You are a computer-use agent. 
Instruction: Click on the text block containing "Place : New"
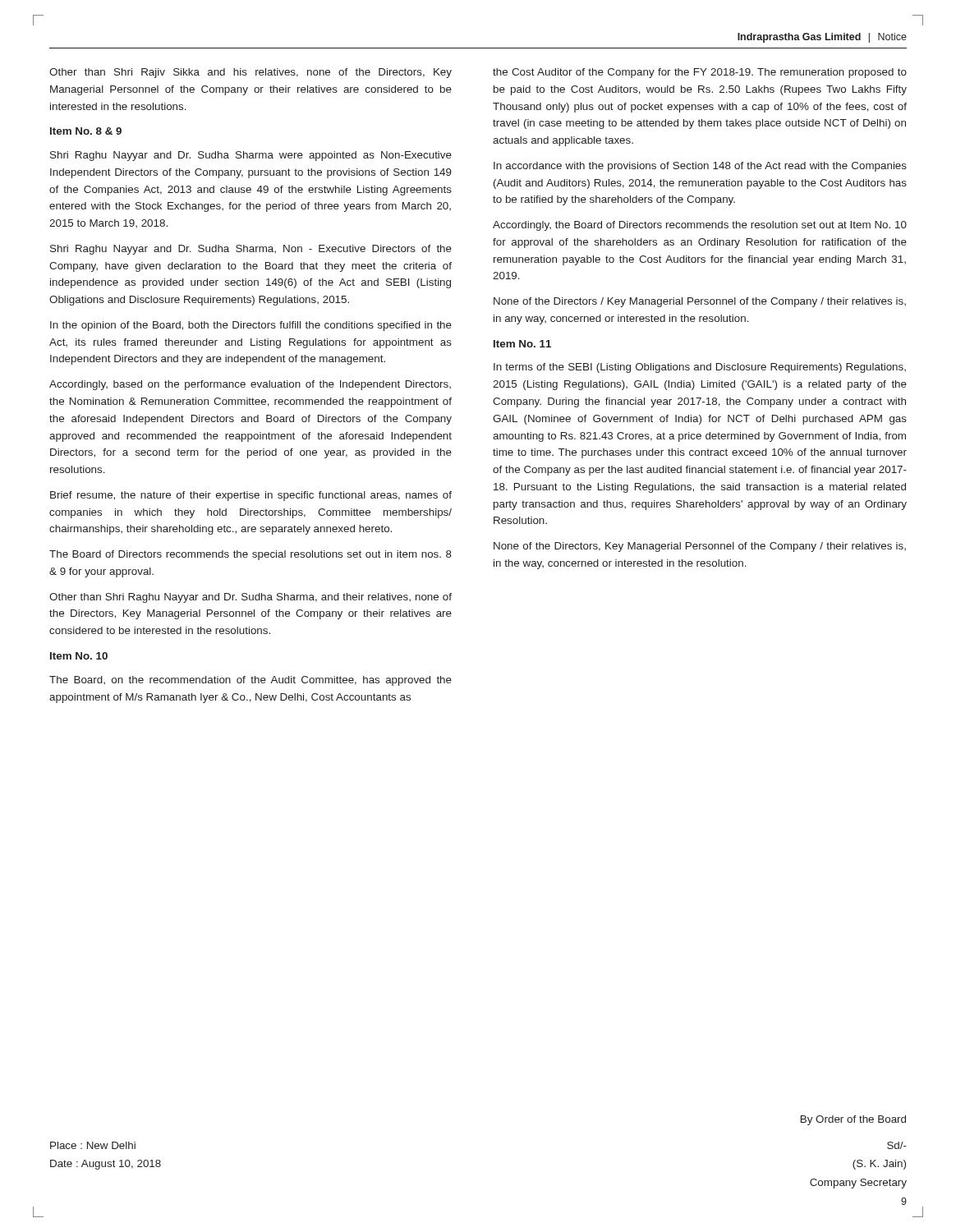(105, 1154)
